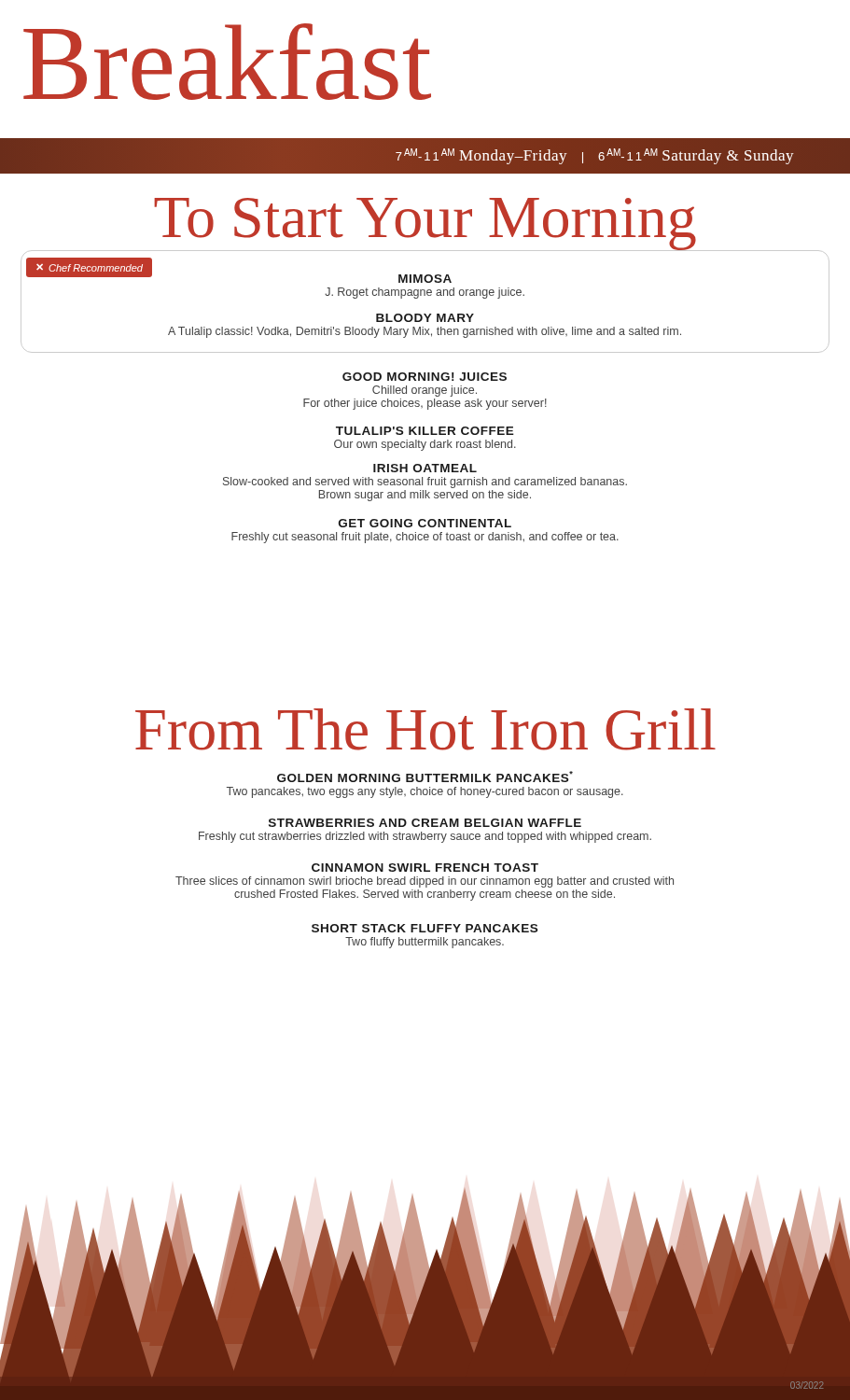Find the block on this page that starts "IRISH OATMEAL Slow-cooked and served with seasonal fruit"
The height and width of the screenshot is (1400, 850).
pyautogui.click(x=425, y=481)
